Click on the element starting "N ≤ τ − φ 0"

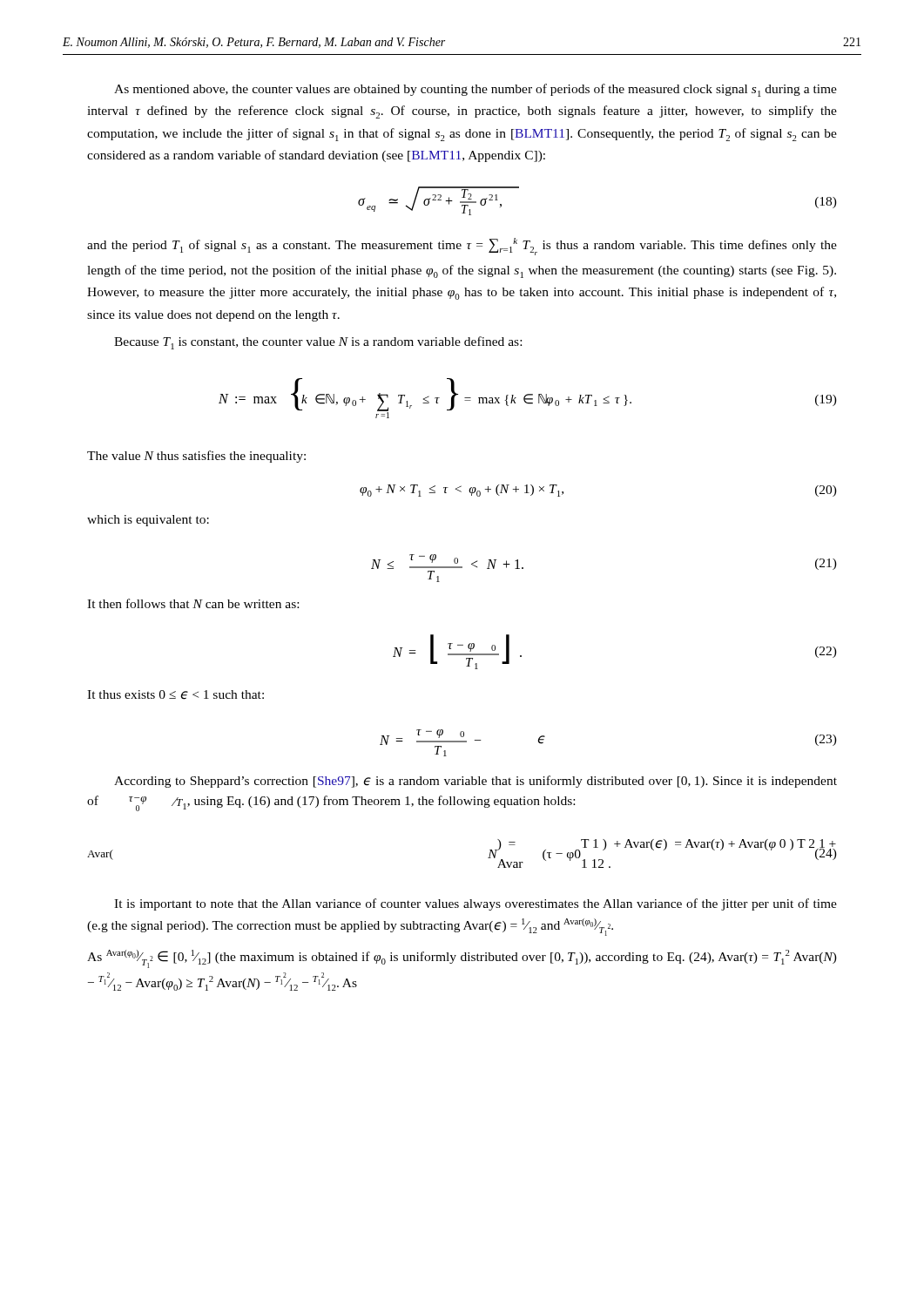coord(436,568)
